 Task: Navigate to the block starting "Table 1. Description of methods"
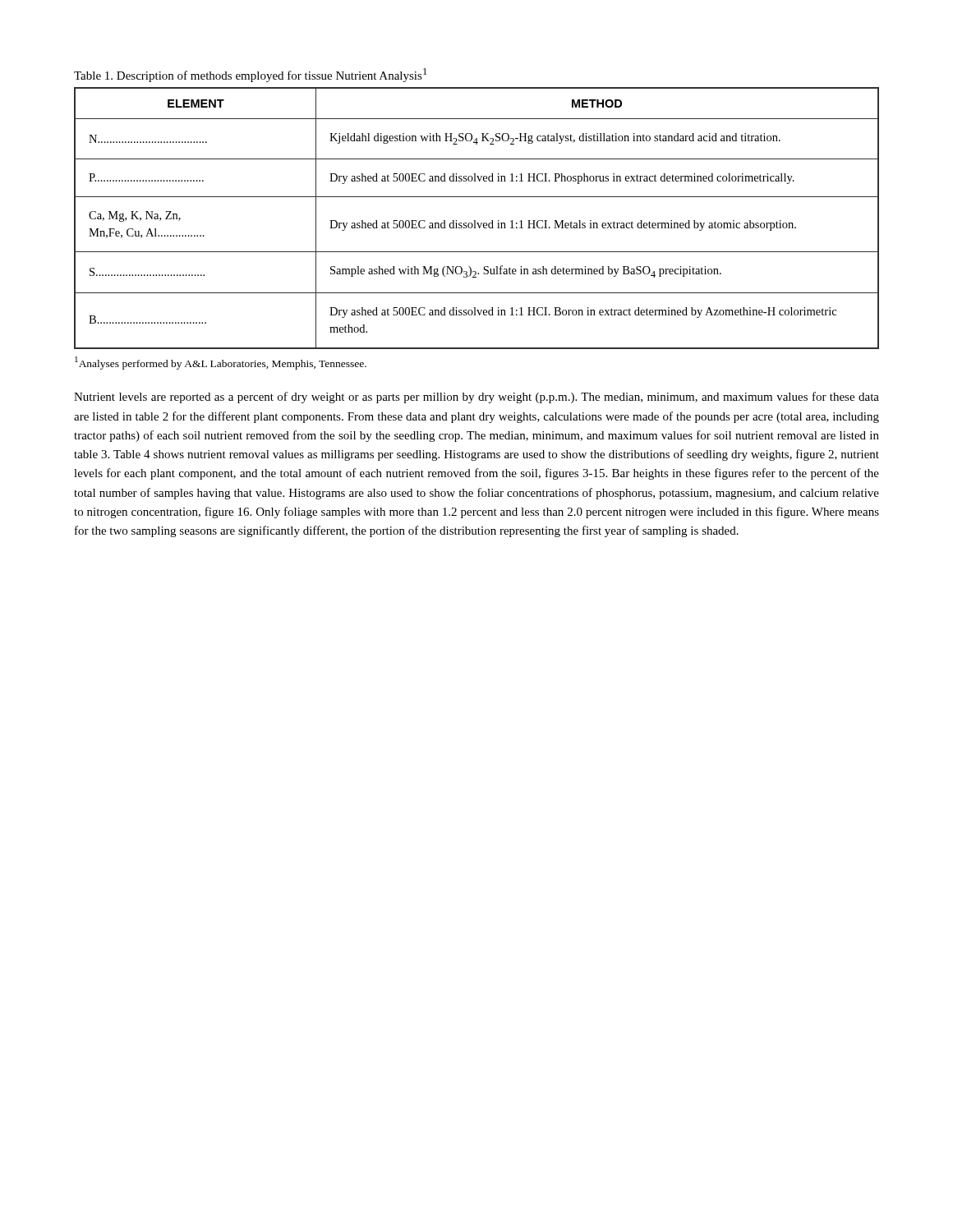[251, 74]
